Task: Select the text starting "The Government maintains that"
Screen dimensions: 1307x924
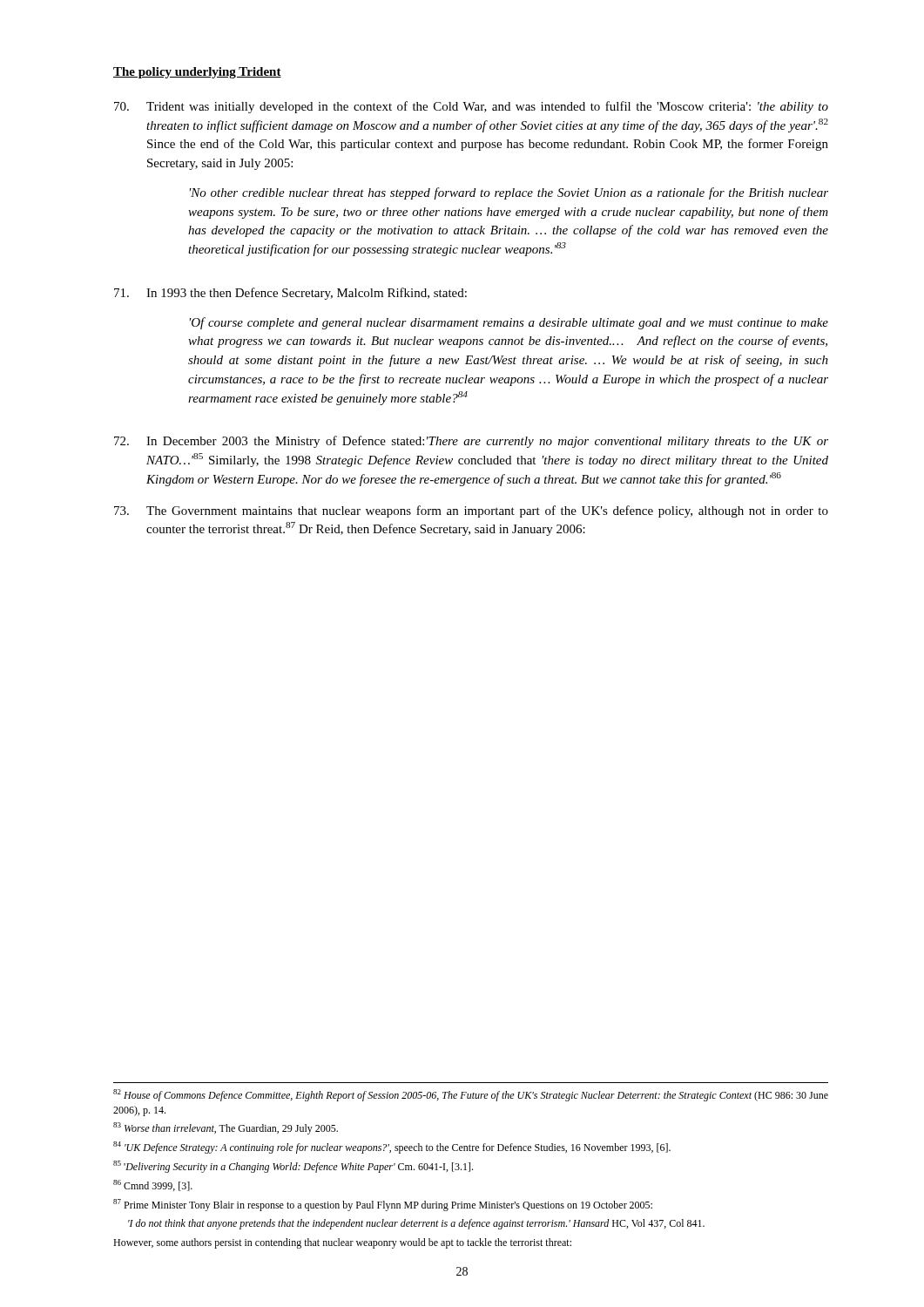Action: point(471,520)
